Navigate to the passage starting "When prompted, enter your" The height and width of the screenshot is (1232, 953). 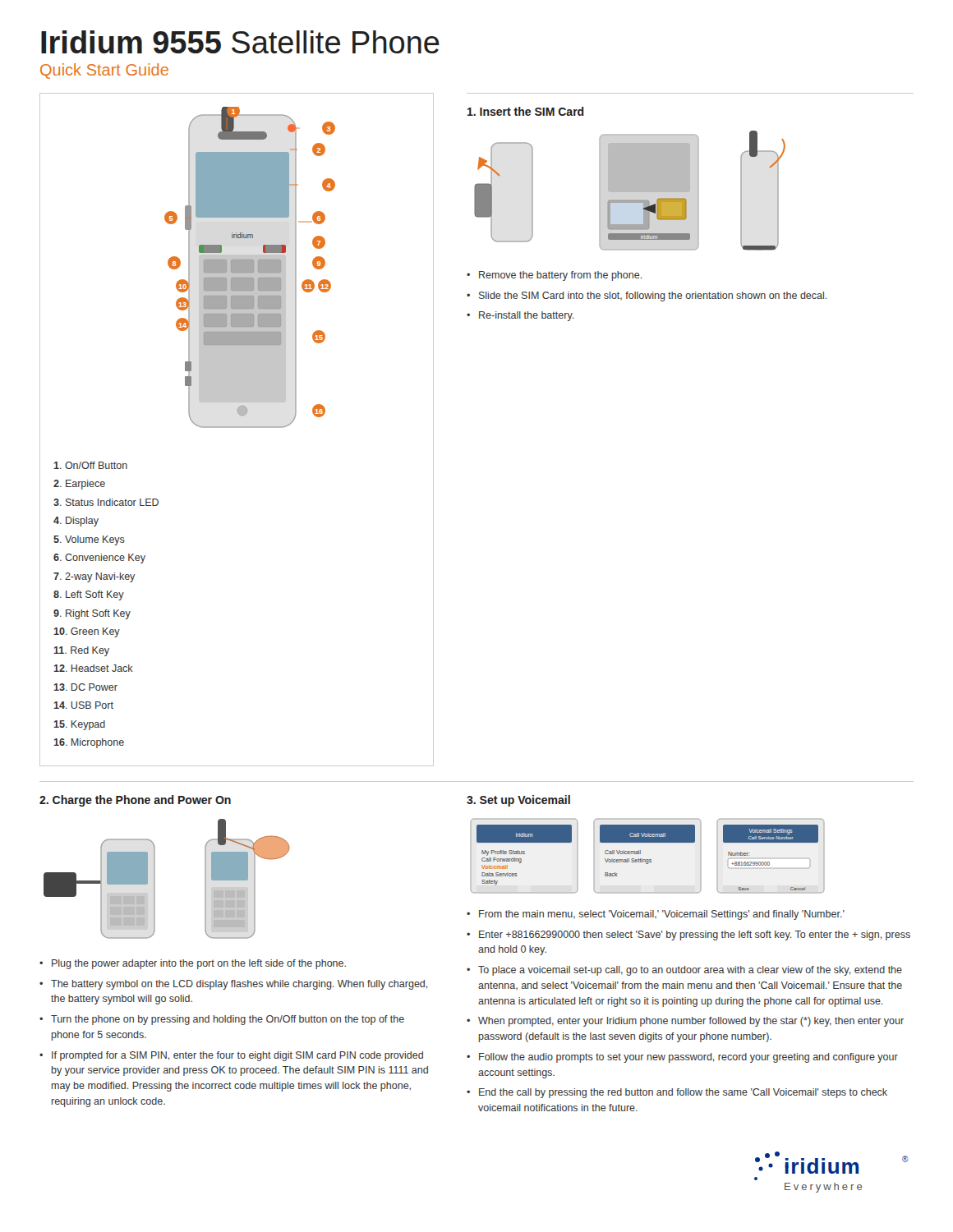(691, 1029)
